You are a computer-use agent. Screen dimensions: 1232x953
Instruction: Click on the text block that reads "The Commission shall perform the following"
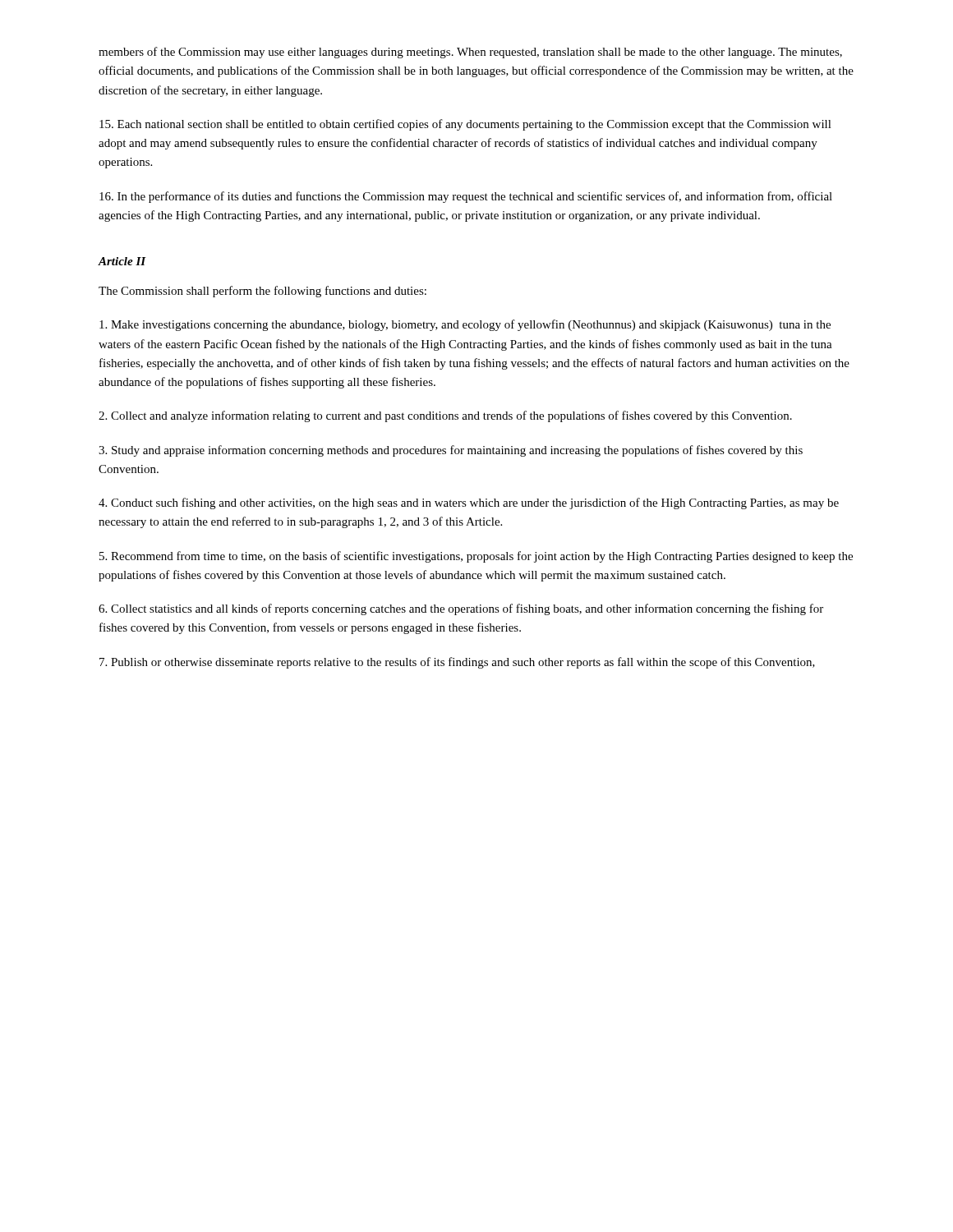[x=263, y=291]
